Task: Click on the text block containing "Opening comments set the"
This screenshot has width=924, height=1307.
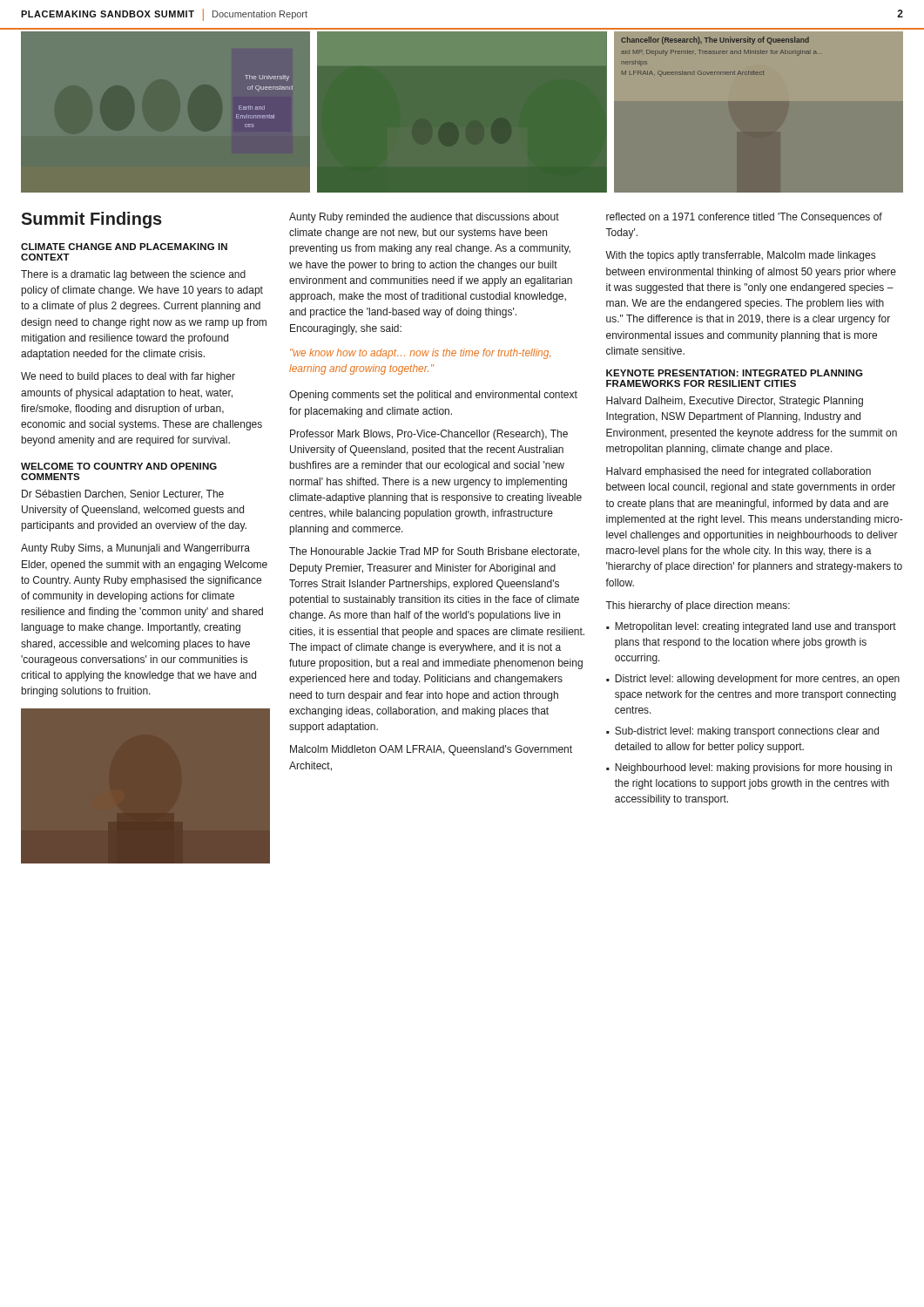Action: click(x=433, y=403)
